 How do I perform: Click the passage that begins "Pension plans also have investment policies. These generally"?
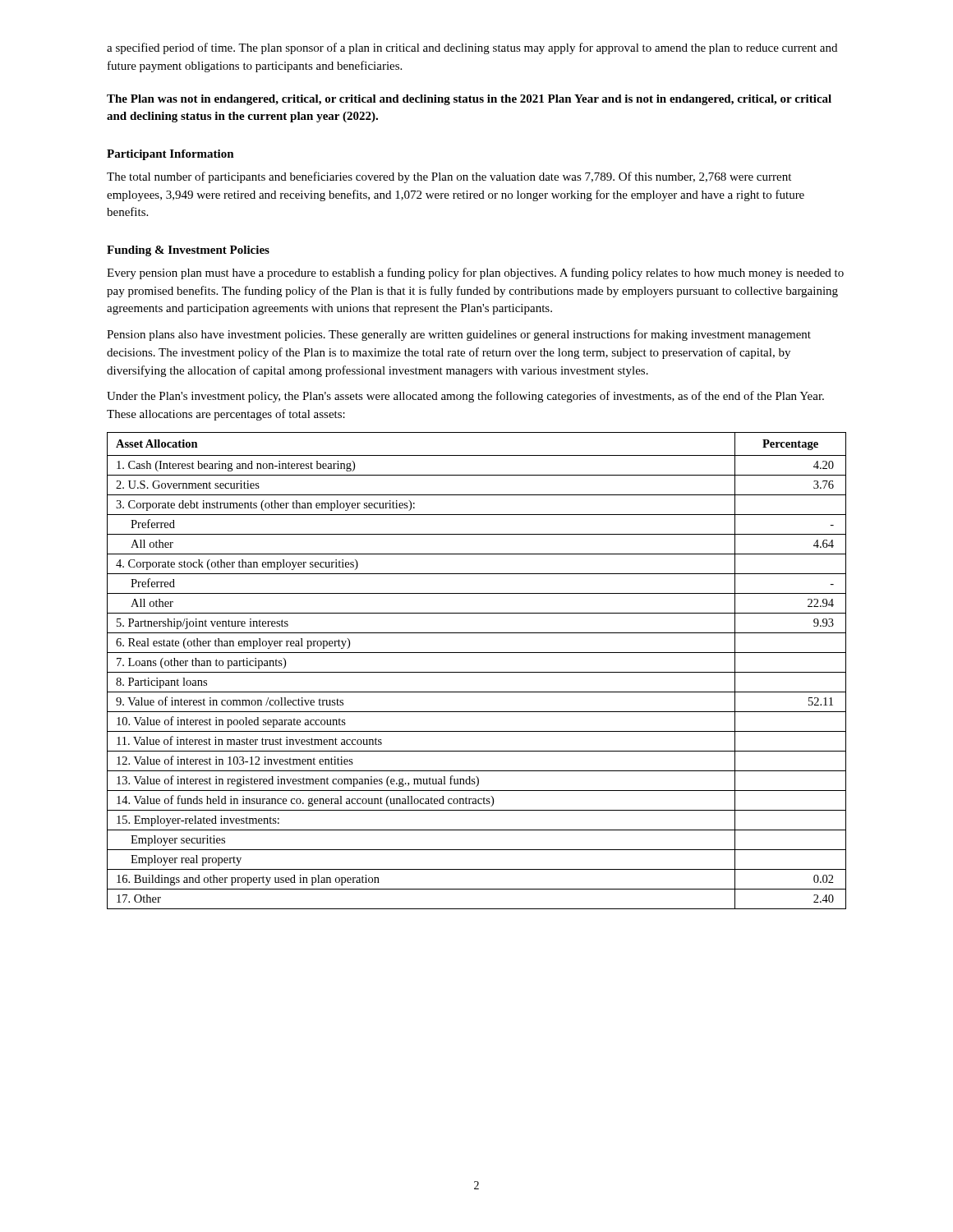point(476,353)
